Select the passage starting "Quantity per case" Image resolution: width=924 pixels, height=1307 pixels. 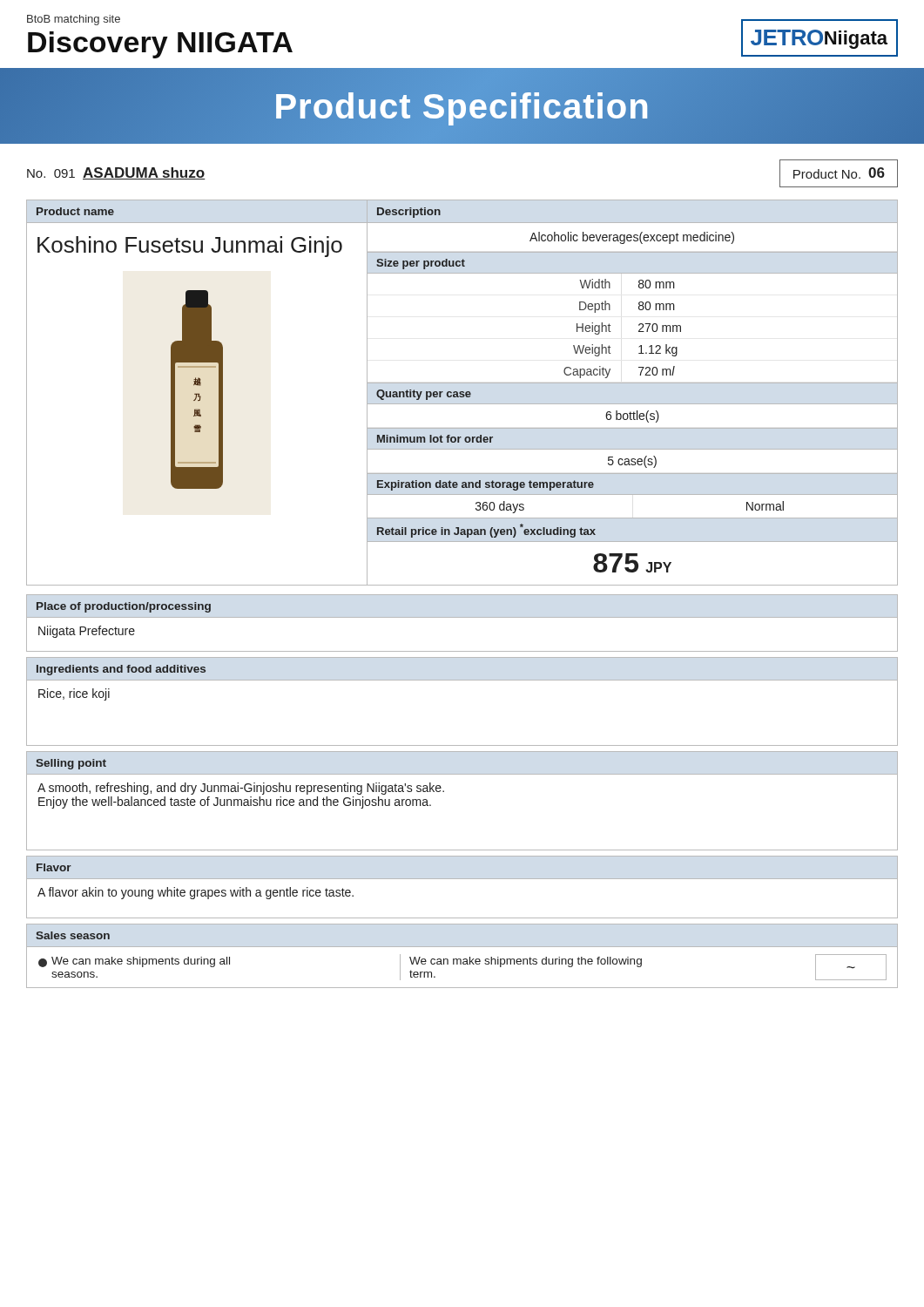point(424,394)
